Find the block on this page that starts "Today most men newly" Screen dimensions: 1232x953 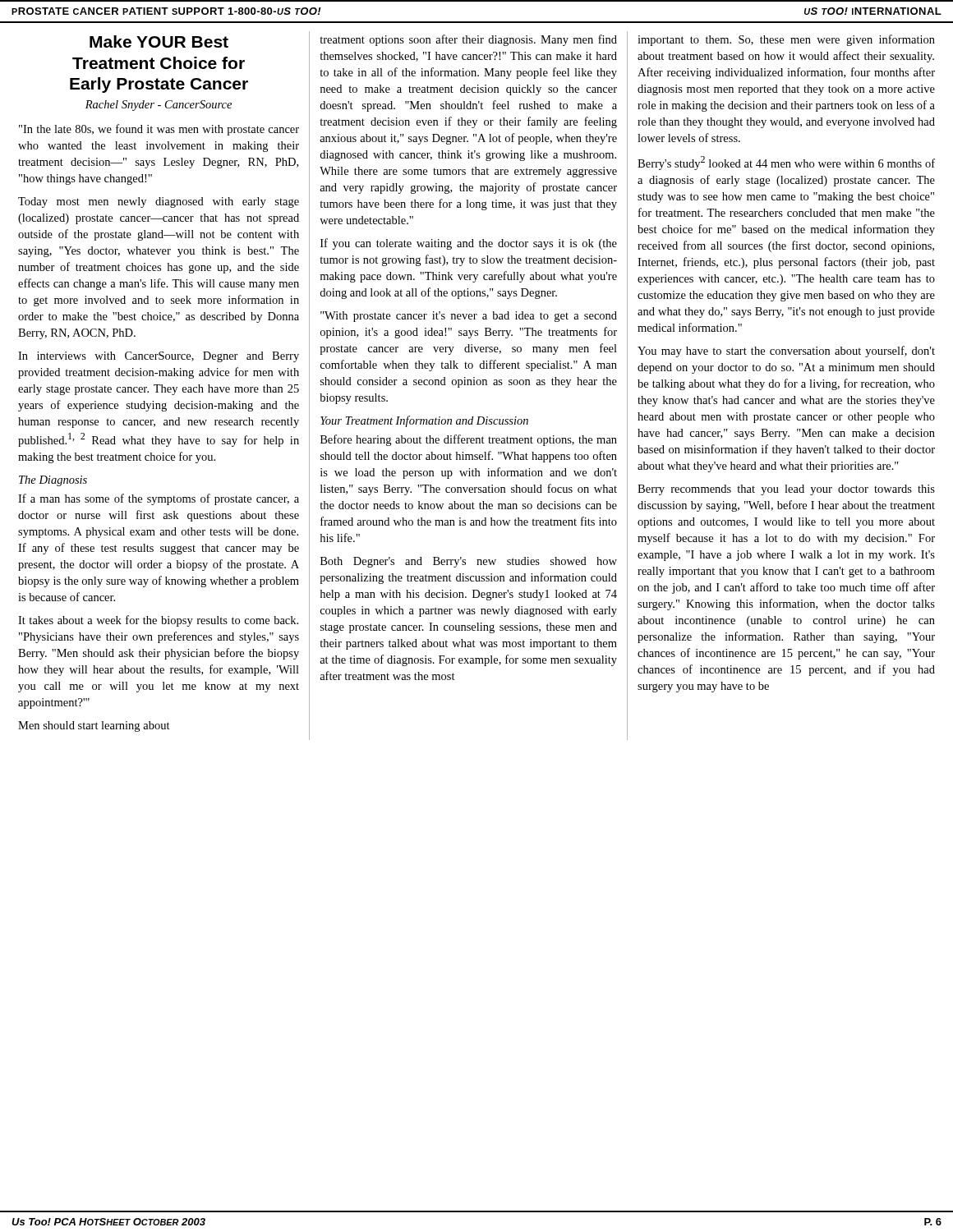(159, 267)
